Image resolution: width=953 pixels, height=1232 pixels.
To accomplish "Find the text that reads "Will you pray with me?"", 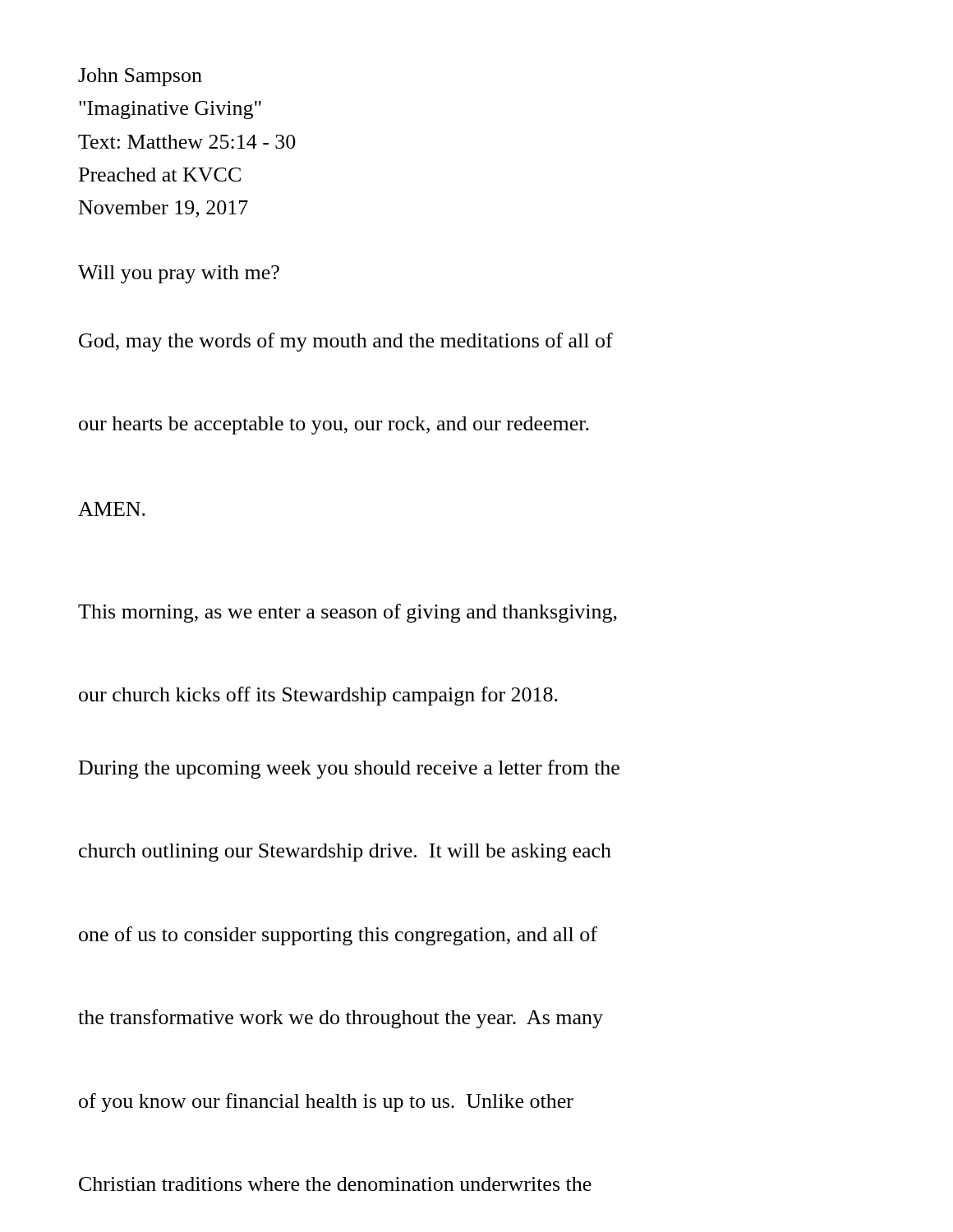I will point(179,272).
